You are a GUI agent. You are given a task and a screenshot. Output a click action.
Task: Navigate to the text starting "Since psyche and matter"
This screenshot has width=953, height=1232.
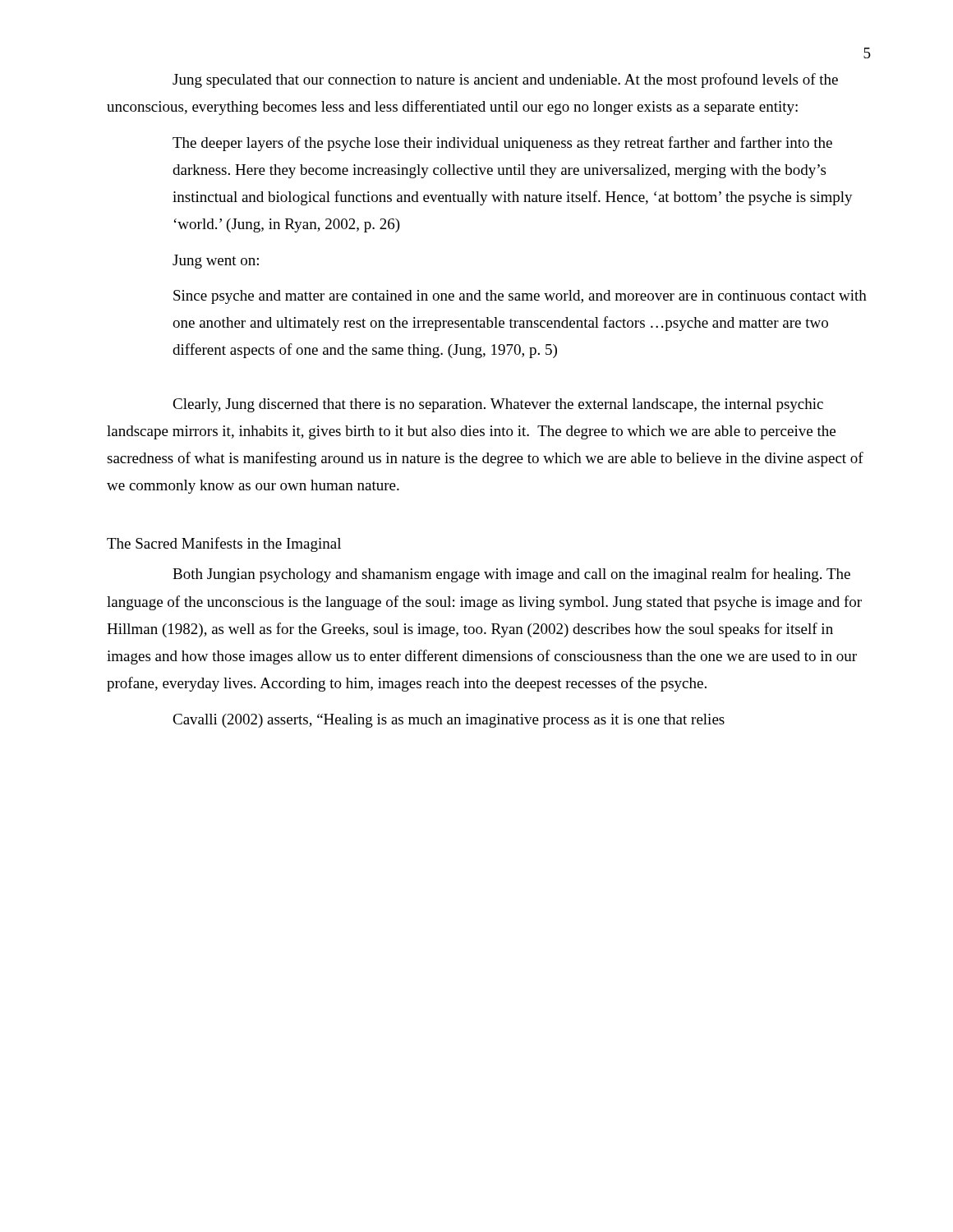coord(522,322)
